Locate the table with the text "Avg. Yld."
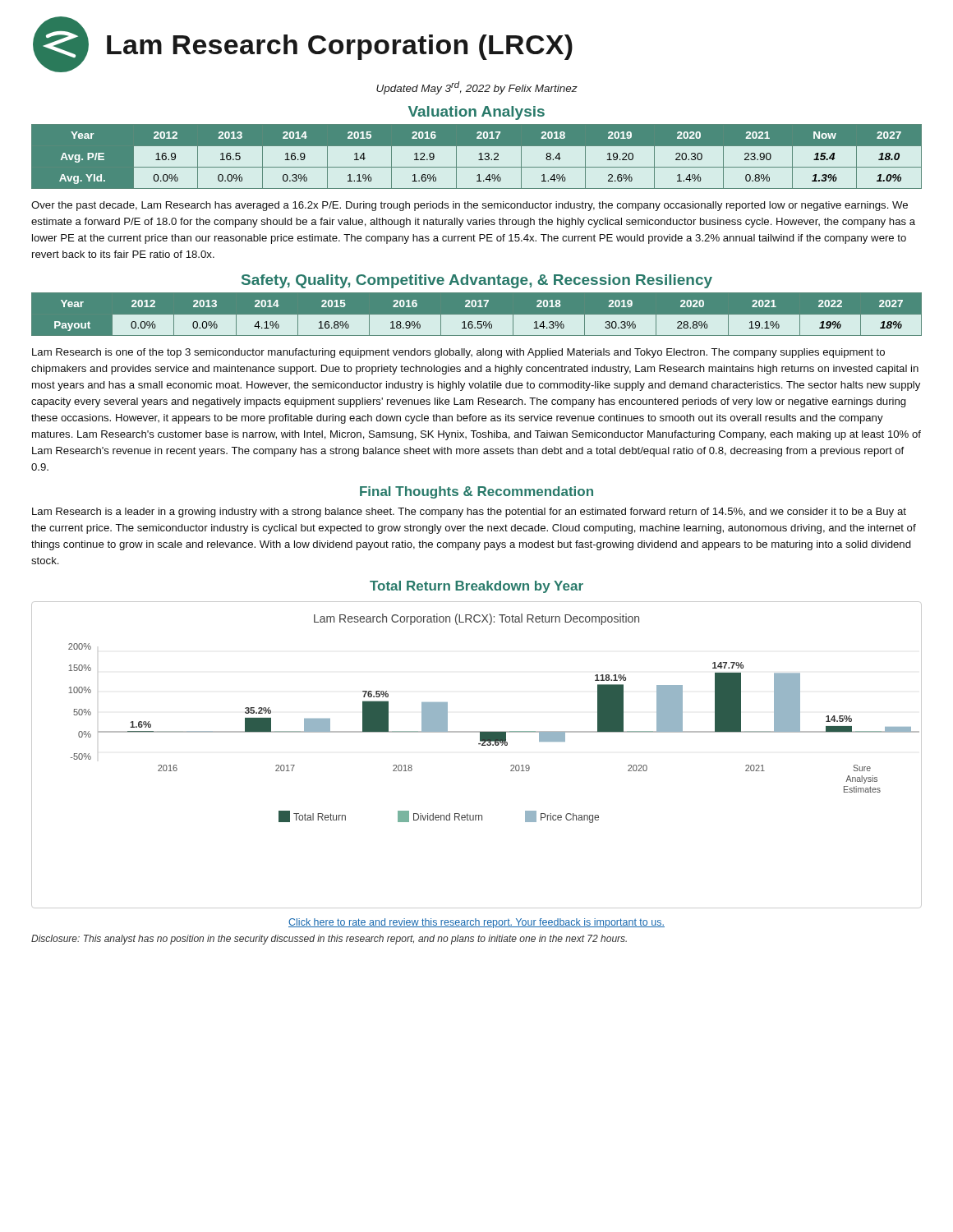 476,156
